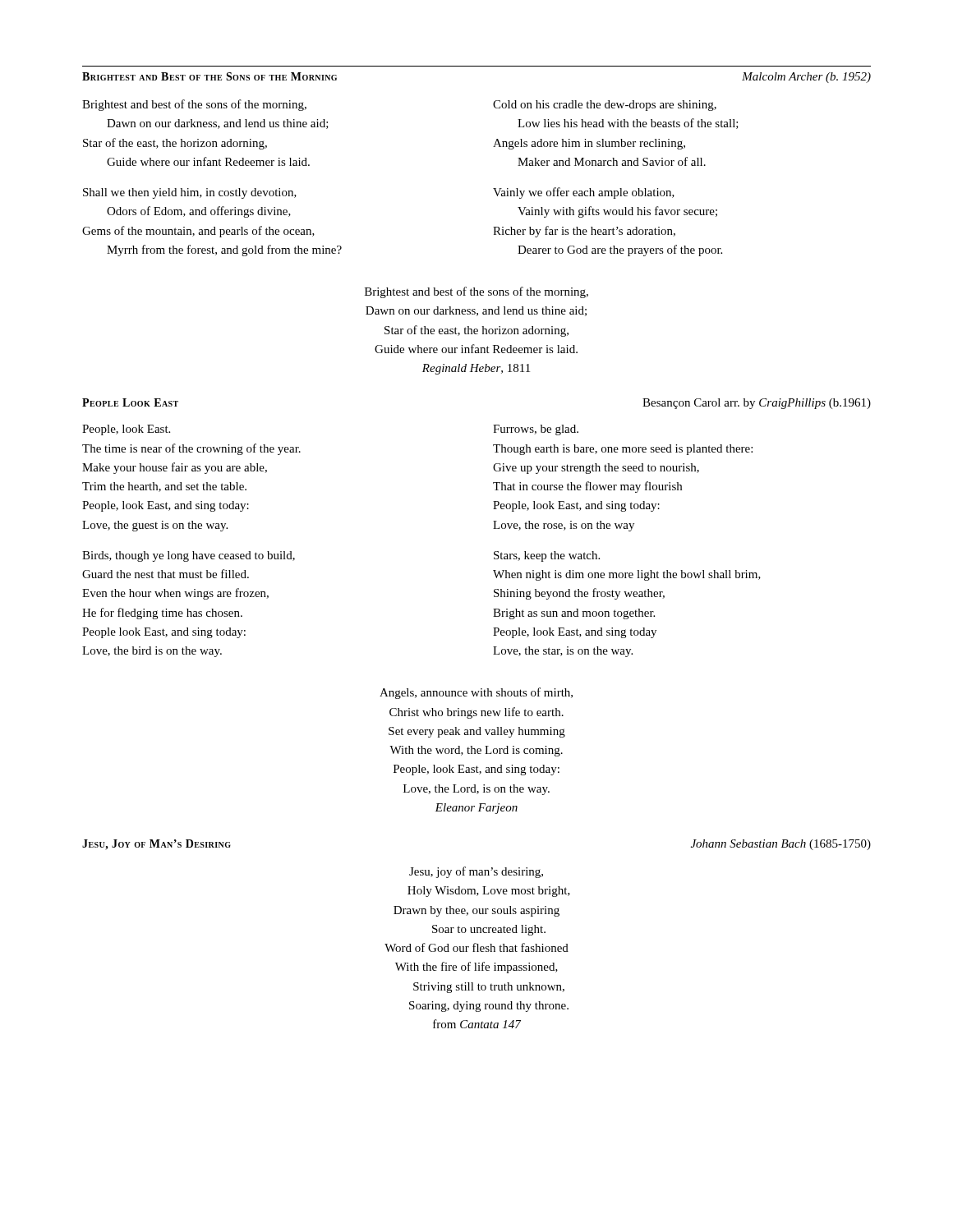This screenshot has width=953, height=1232.
Task: Locate the passage starting "Vainly we offer each ample oblation, Vainly with"
Action: coord(682,221)
